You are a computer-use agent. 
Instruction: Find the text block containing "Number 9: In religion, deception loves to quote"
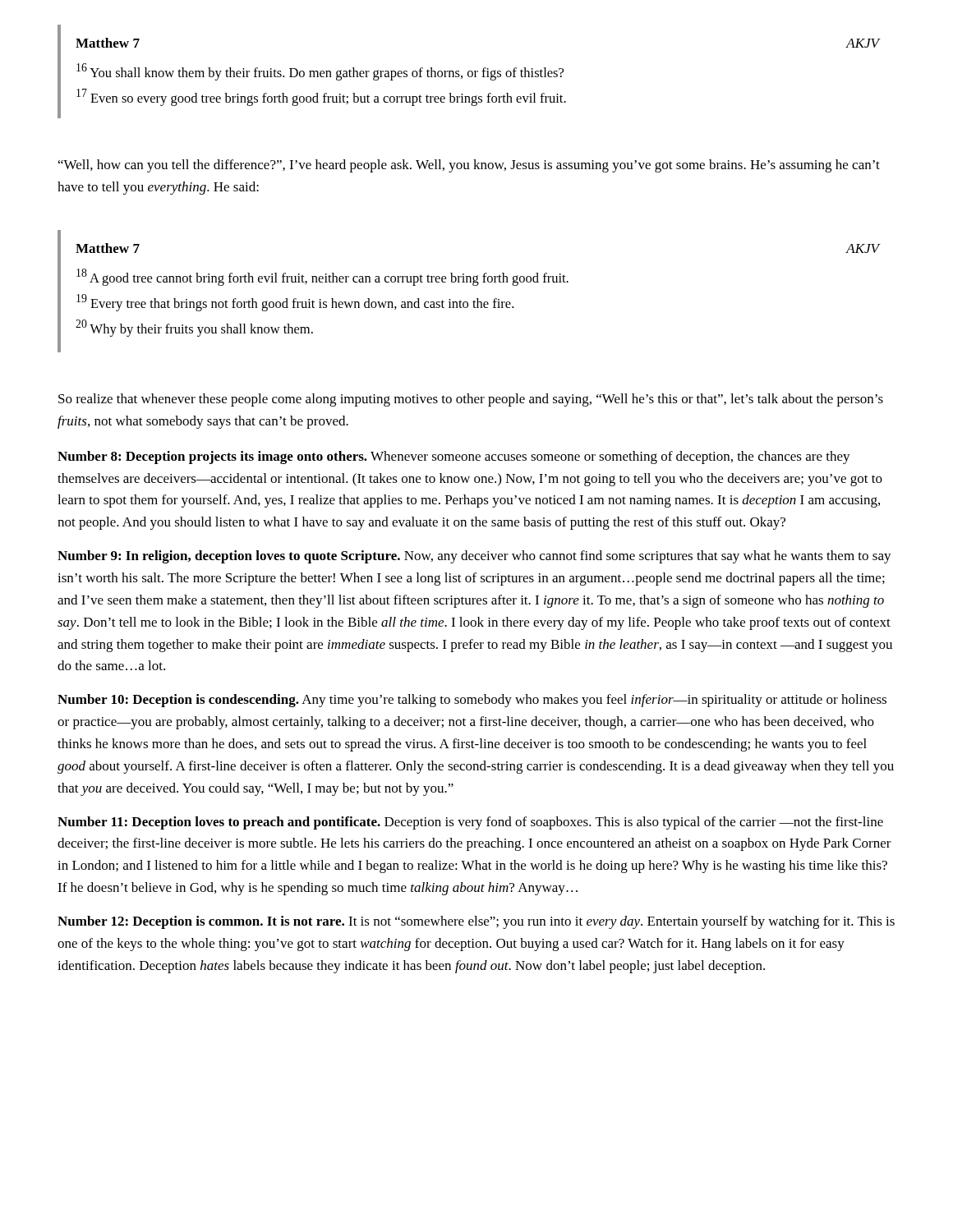[x=475, y=611]
